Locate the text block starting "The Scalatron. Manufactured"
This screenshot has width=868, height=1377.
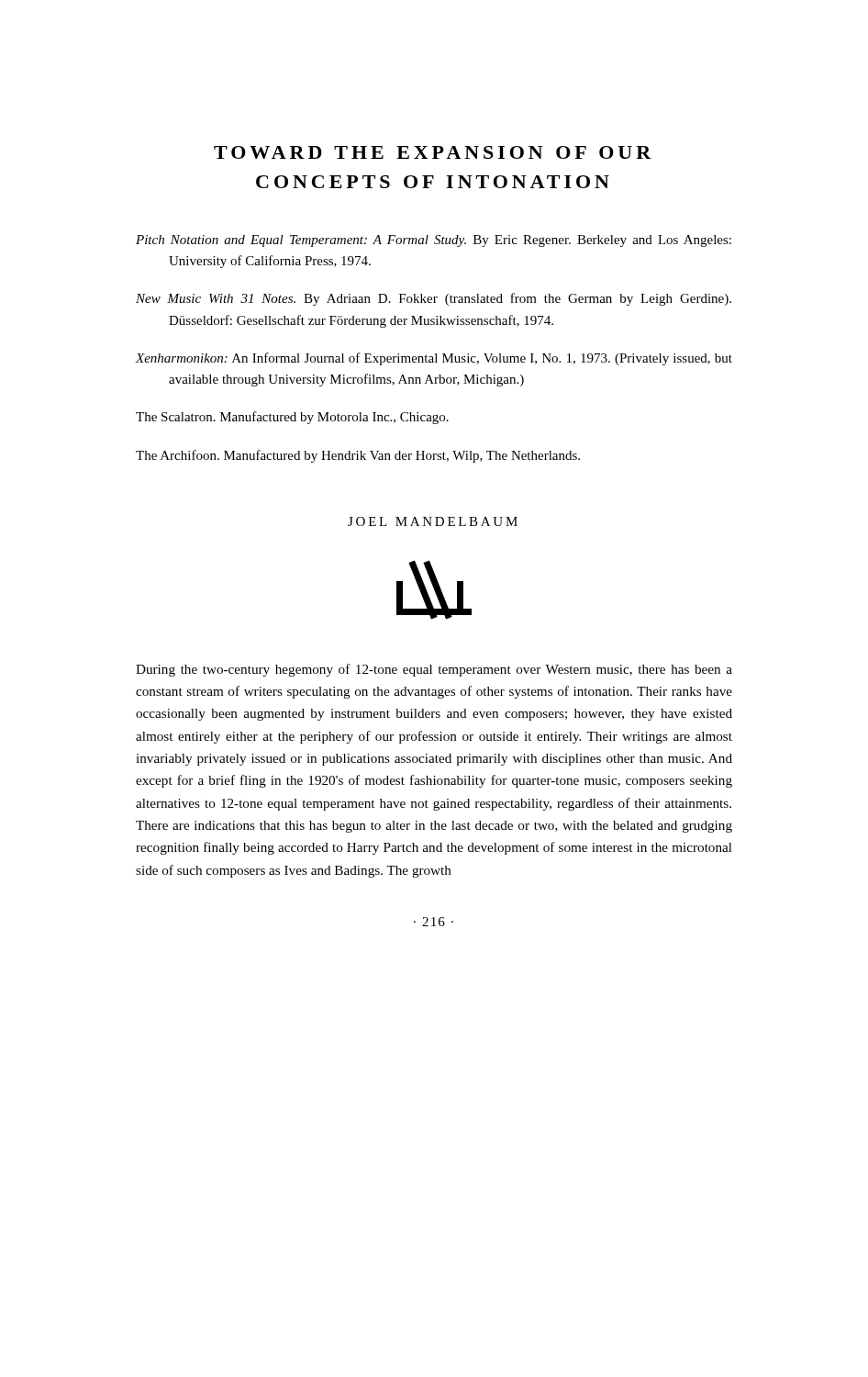292,417
